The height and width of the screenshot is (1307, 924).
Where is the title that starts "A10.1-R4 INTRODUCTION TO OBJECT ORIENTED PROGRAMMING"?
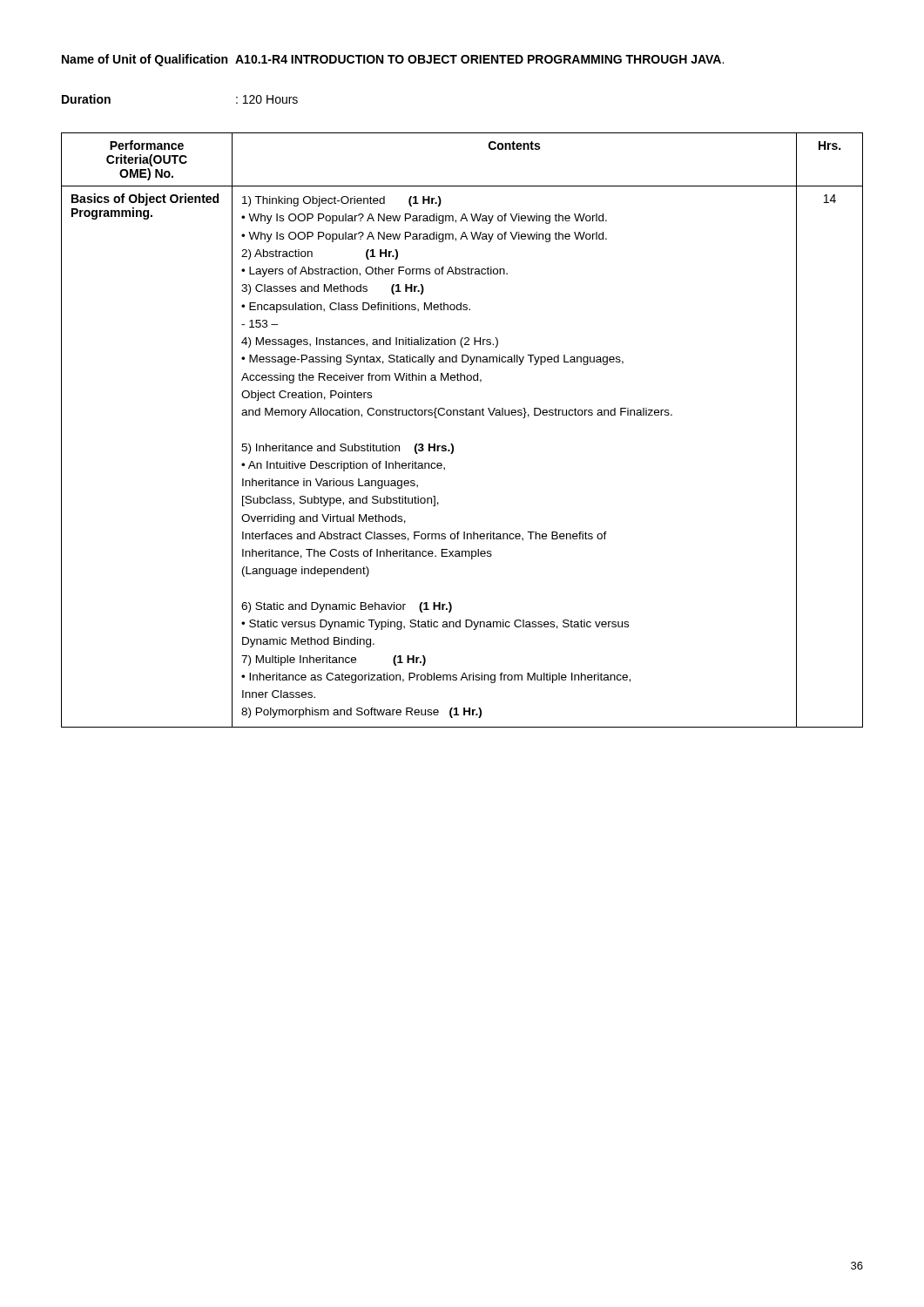(480, 59)
